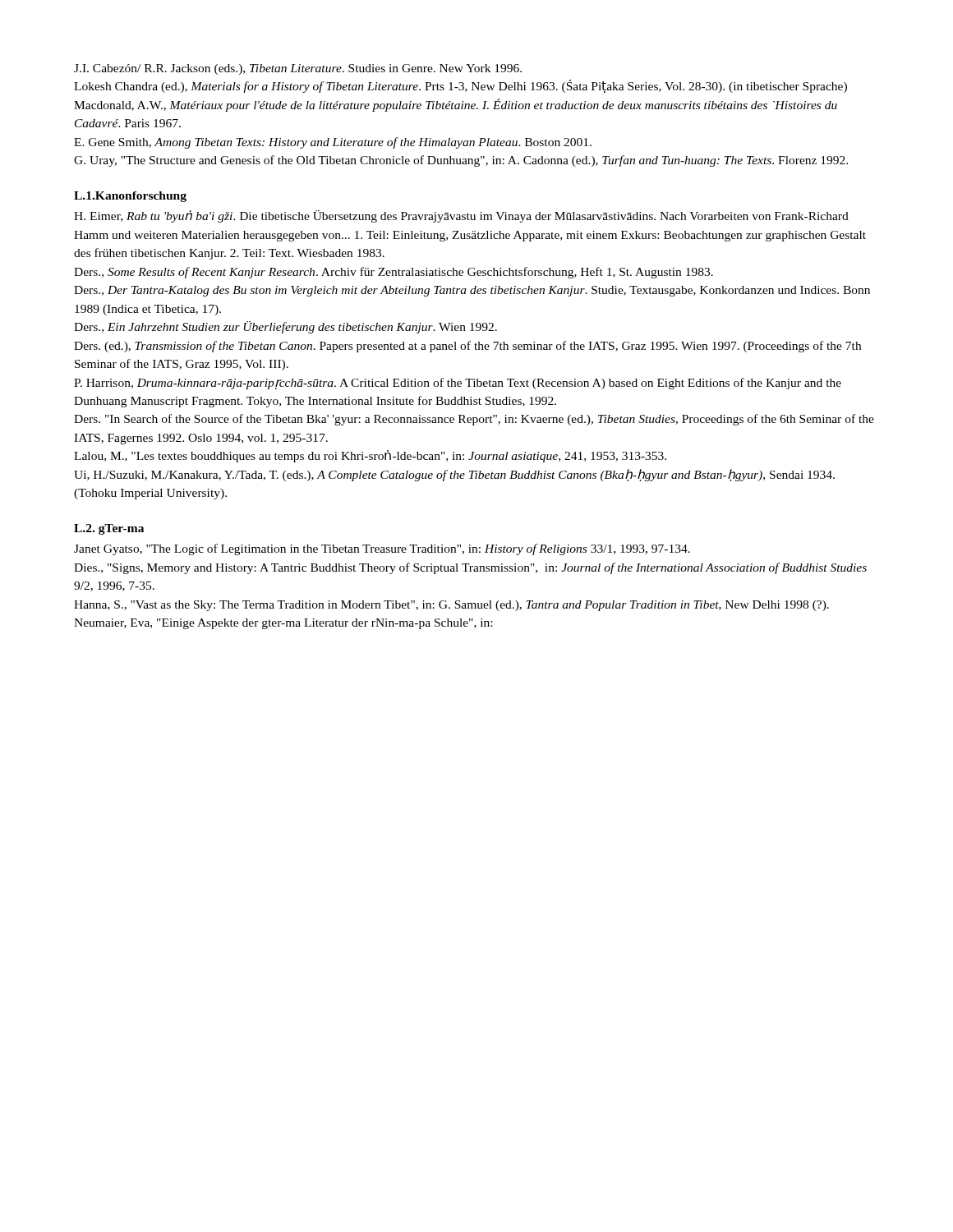Viewport: 953px width, 1232px height.
Task: Click on the section header with the text "L.2. gTer-ma"
Action: pyautogui.click(x=109, y=528)
